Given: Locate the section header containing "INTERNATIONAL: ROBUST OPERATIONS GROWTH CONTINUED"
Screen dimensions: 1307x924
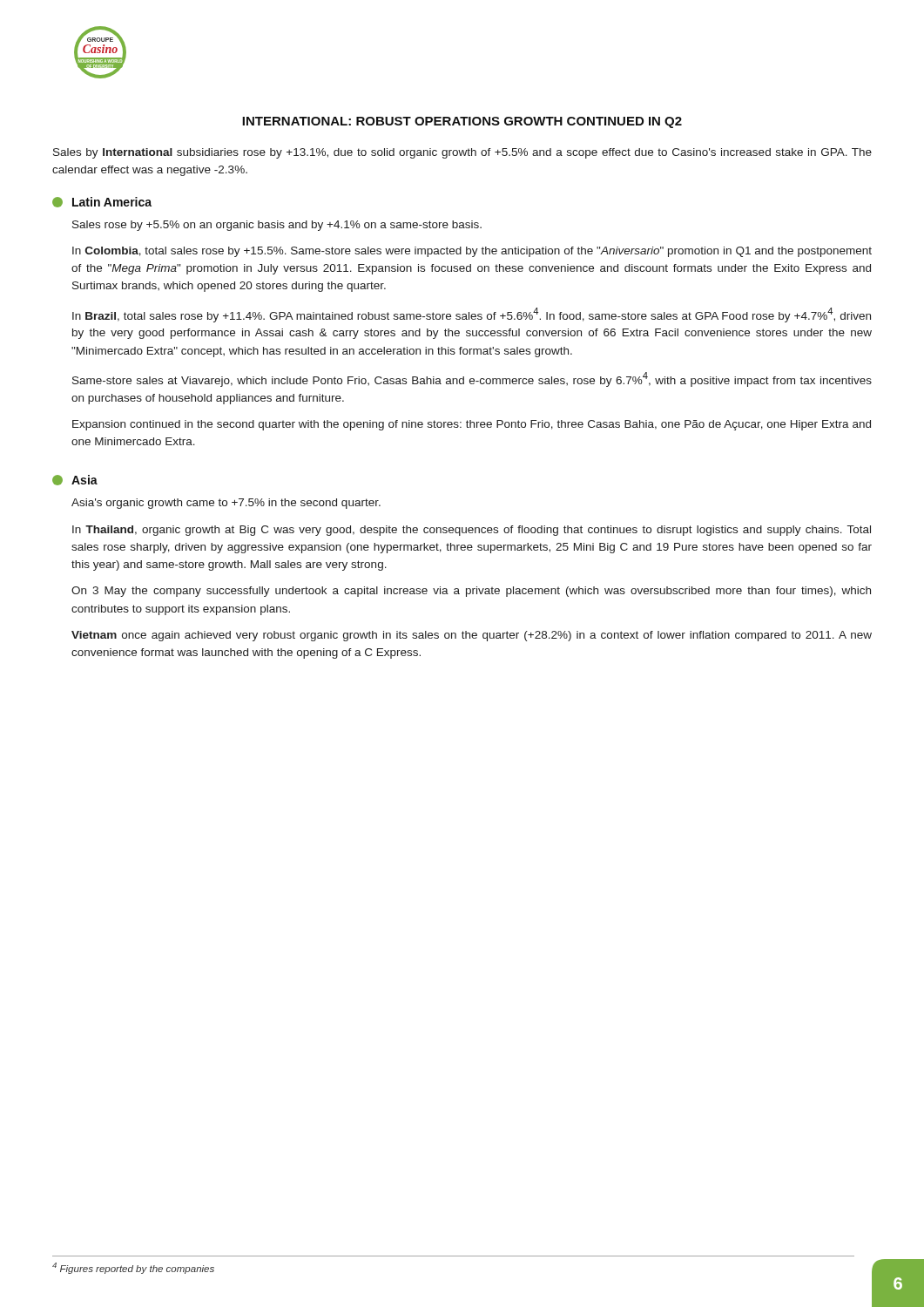Looking at the screenshot, I should 462,121.
